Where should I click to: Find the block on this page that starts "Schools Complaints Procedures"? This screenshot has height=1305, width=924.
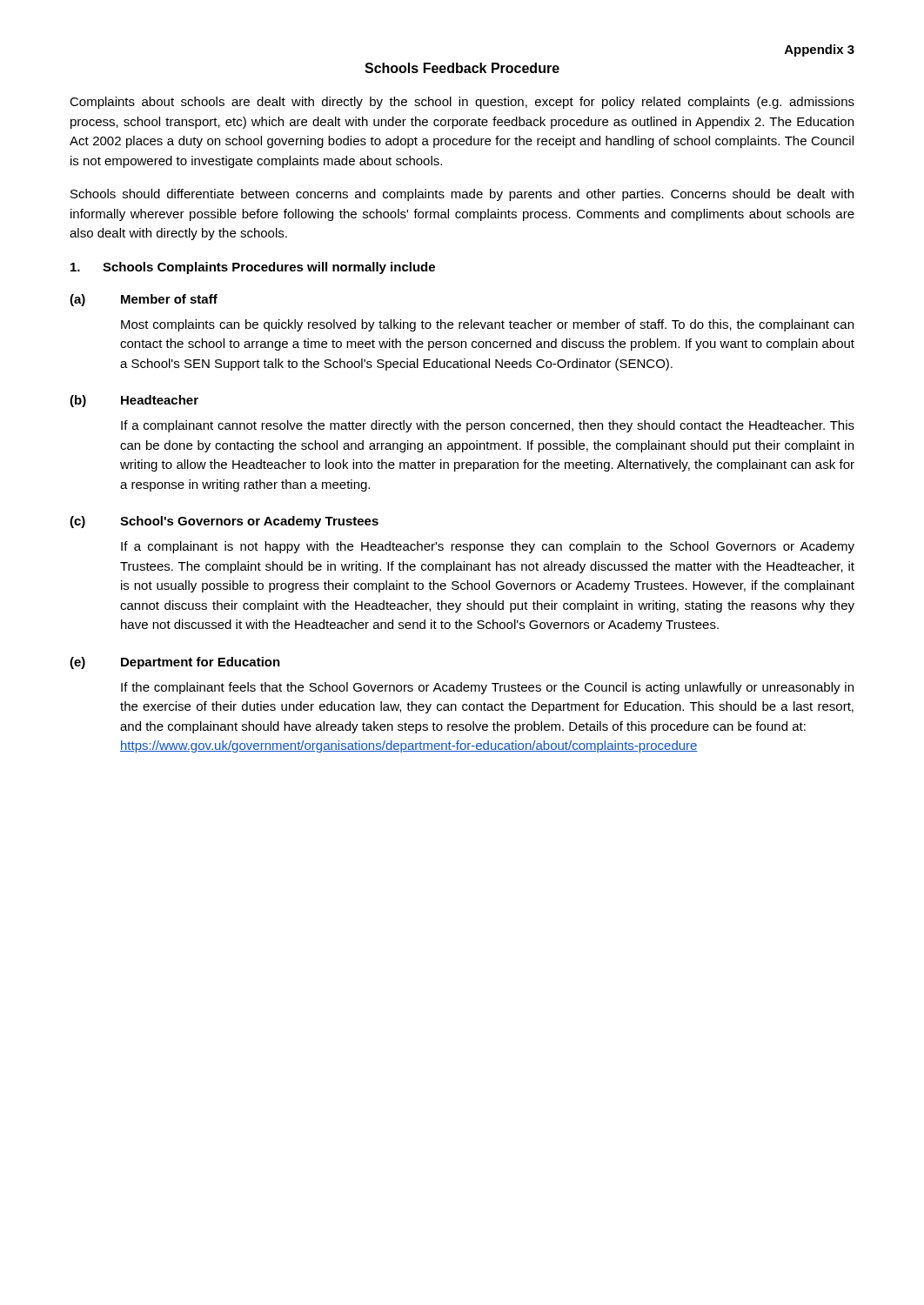pos(253,266)
